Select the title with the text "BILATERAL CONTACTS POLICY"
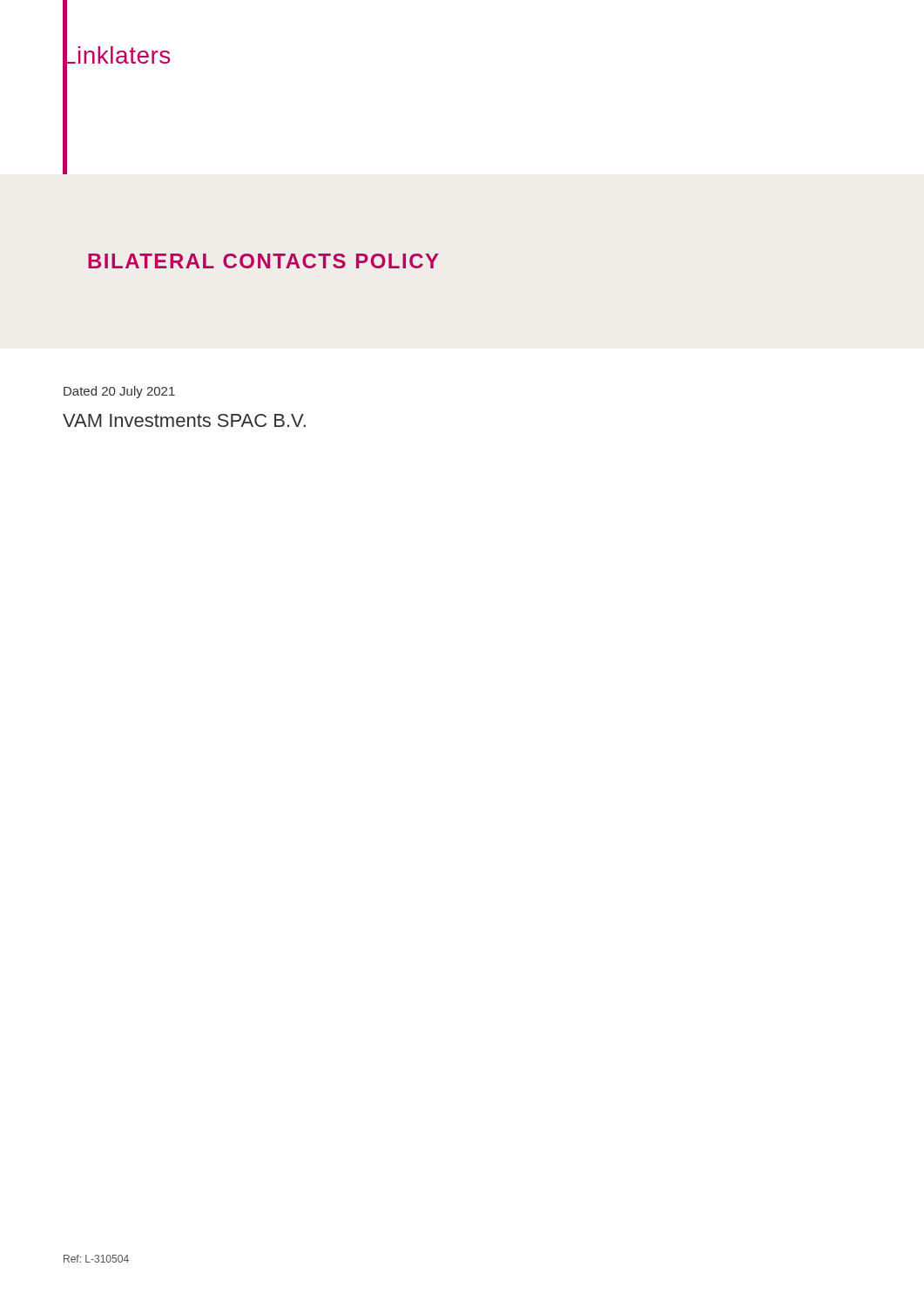The width and height of the screenshot is (924, 1307). coord(264,261)
